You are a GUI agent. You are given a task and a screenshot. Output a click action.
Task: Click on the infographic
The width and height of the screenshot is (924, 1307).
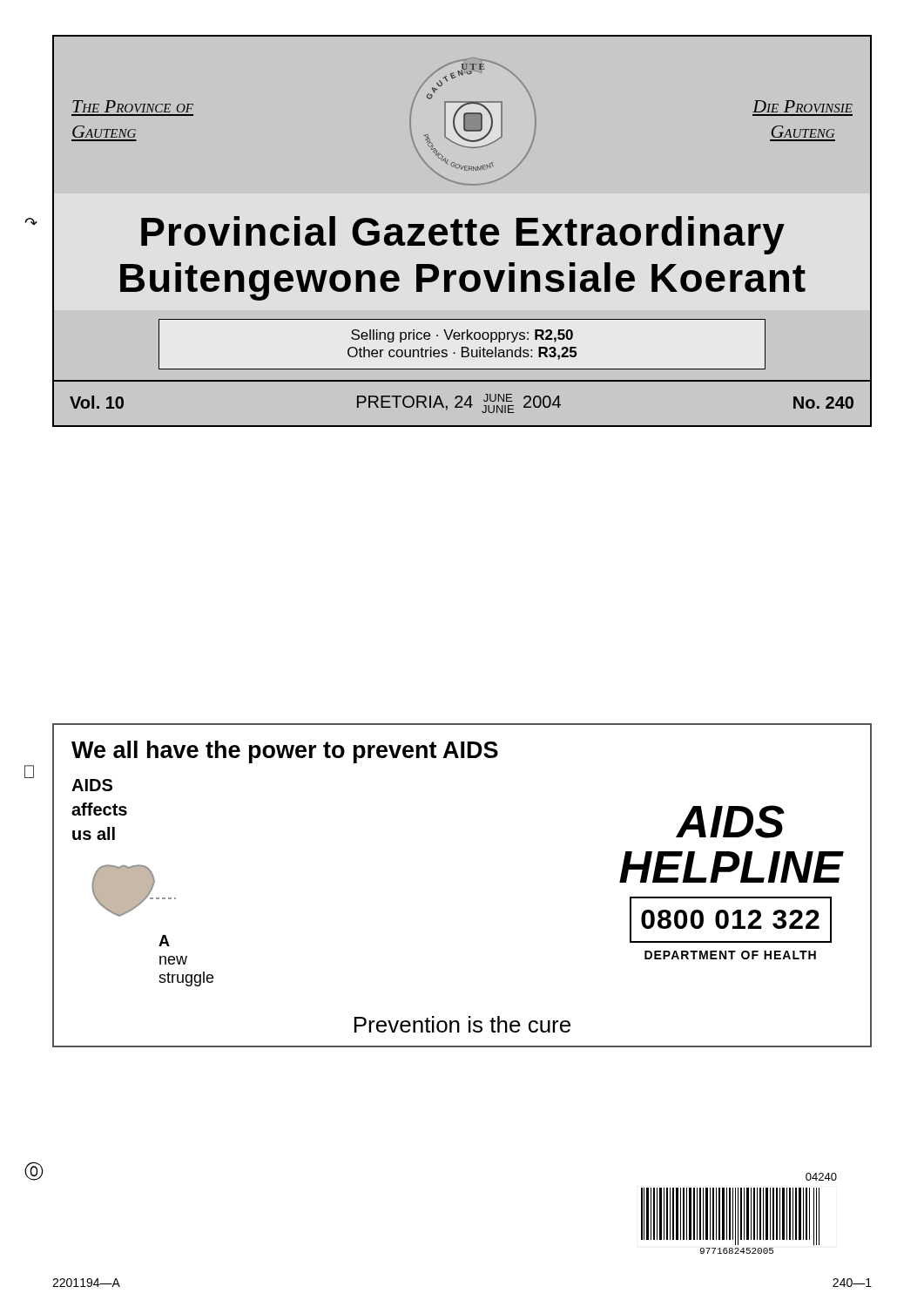point(462,885)
